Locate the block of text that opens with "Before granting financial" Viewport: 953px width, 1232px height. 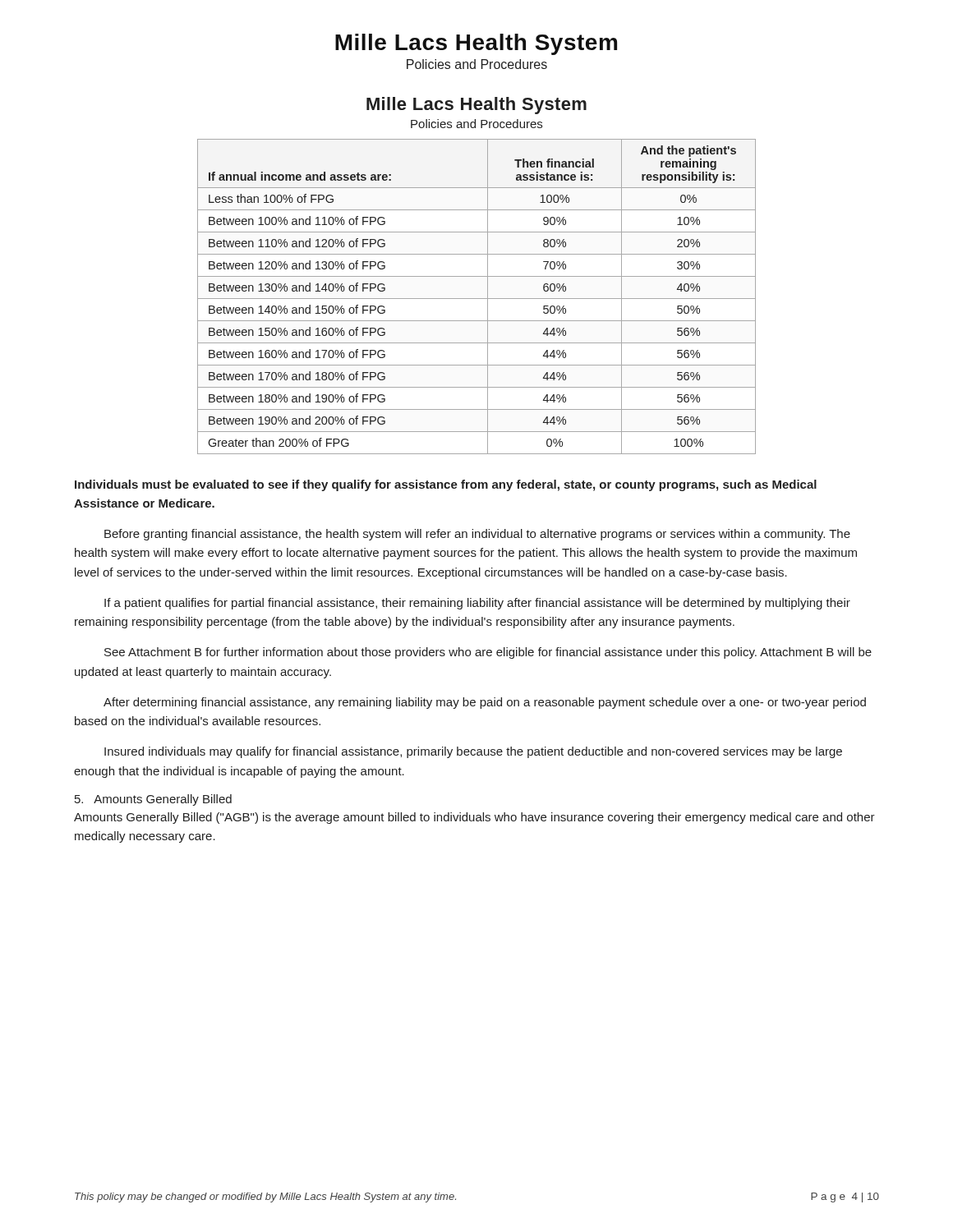tap(466, 553)
